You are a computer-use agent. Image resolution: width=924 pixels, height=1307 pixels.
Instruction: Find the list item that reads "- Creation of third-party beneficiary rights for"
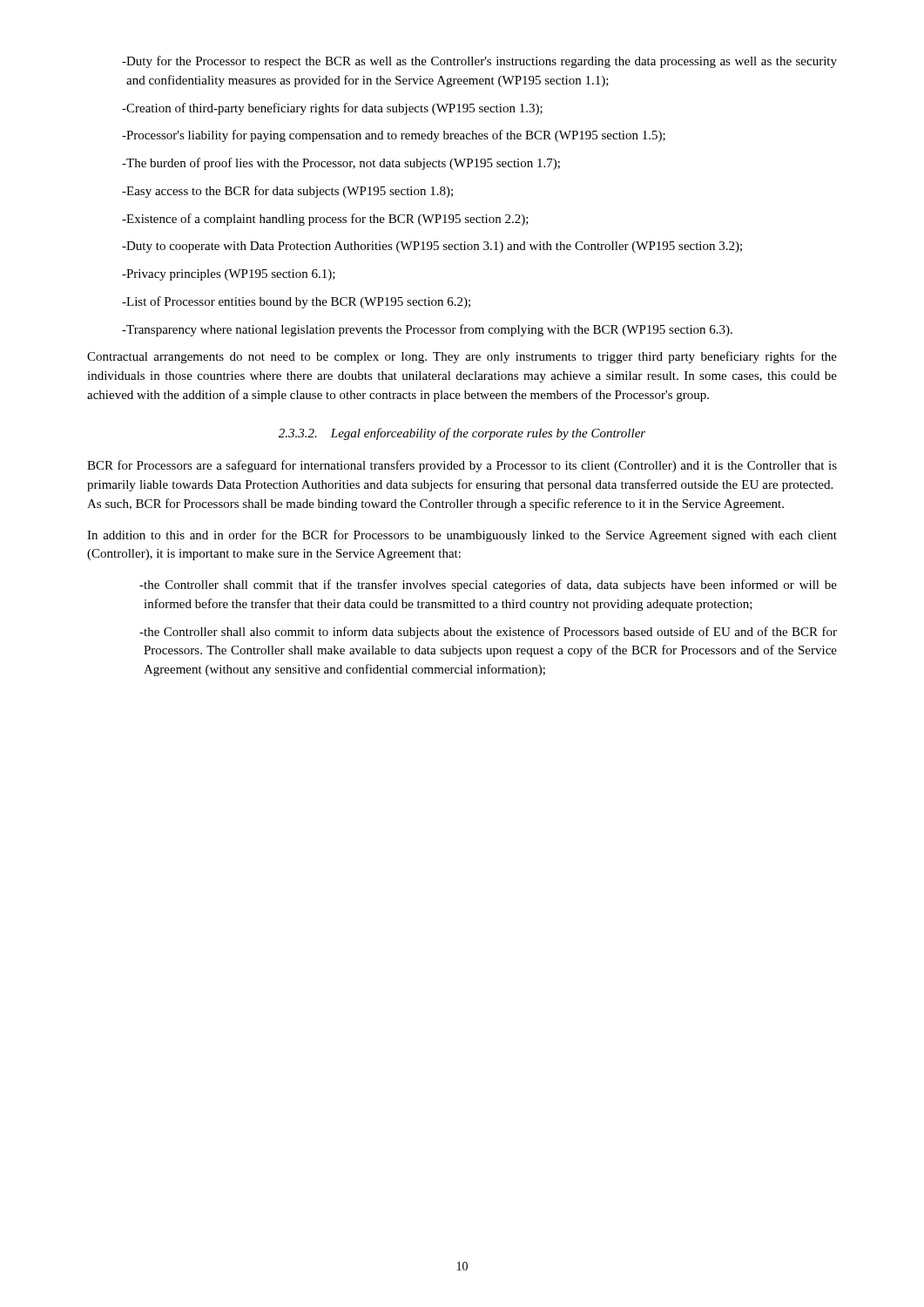click(x=462, y=108)
